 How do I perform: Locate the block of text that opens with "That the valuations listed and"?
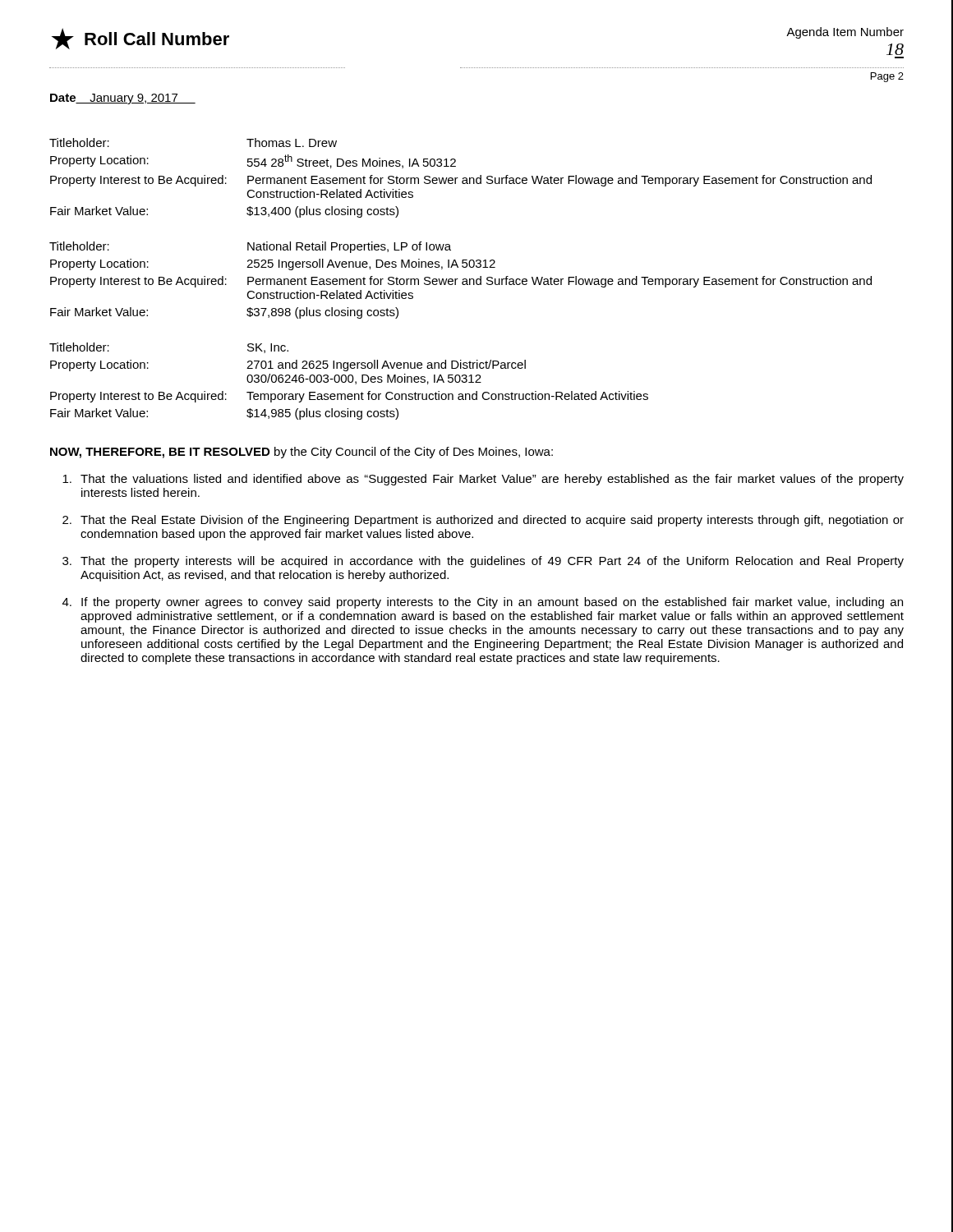(476, 485)
